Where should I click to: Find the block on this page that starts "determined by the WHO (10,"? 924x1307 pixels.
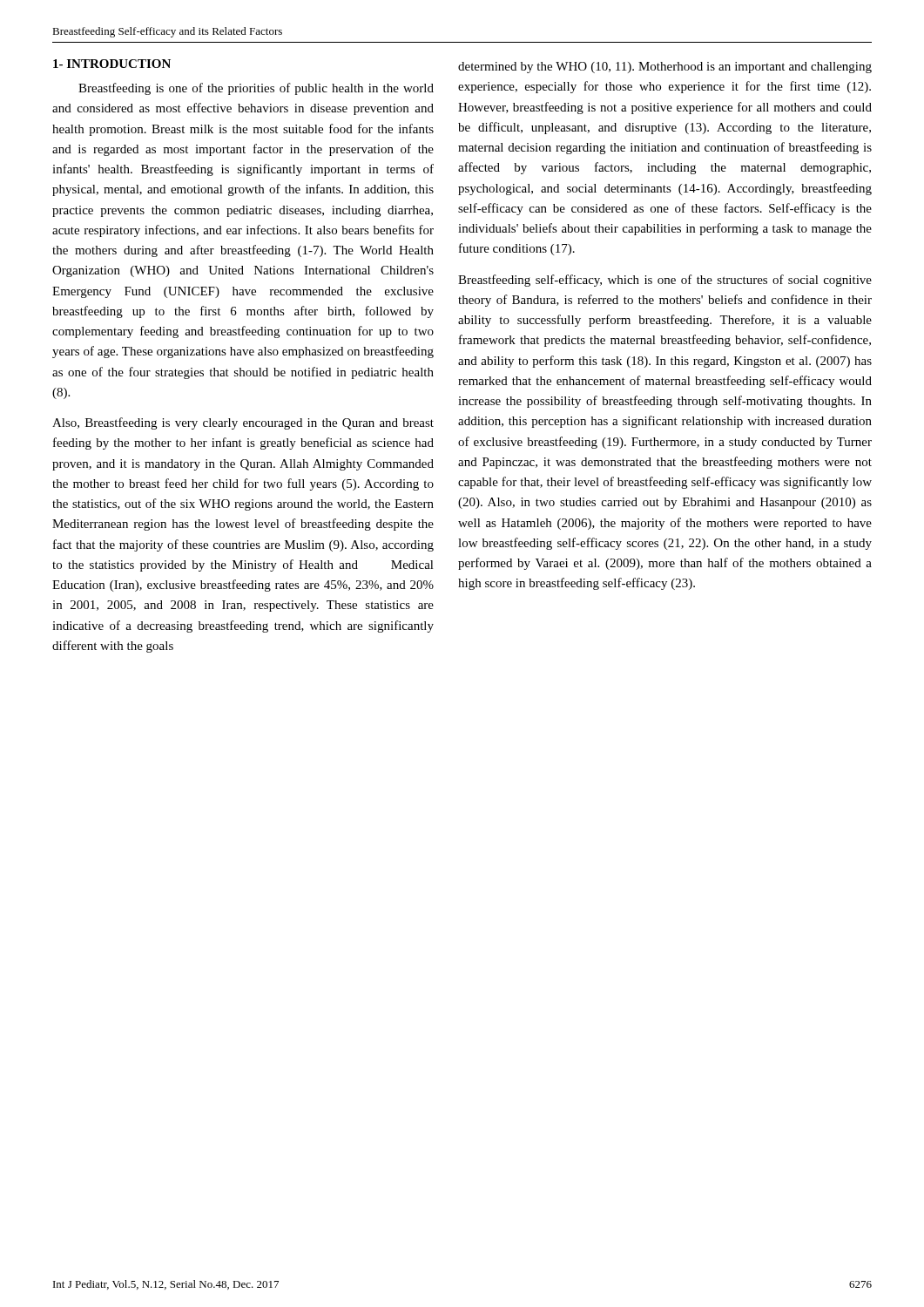[x=665, y=325]
